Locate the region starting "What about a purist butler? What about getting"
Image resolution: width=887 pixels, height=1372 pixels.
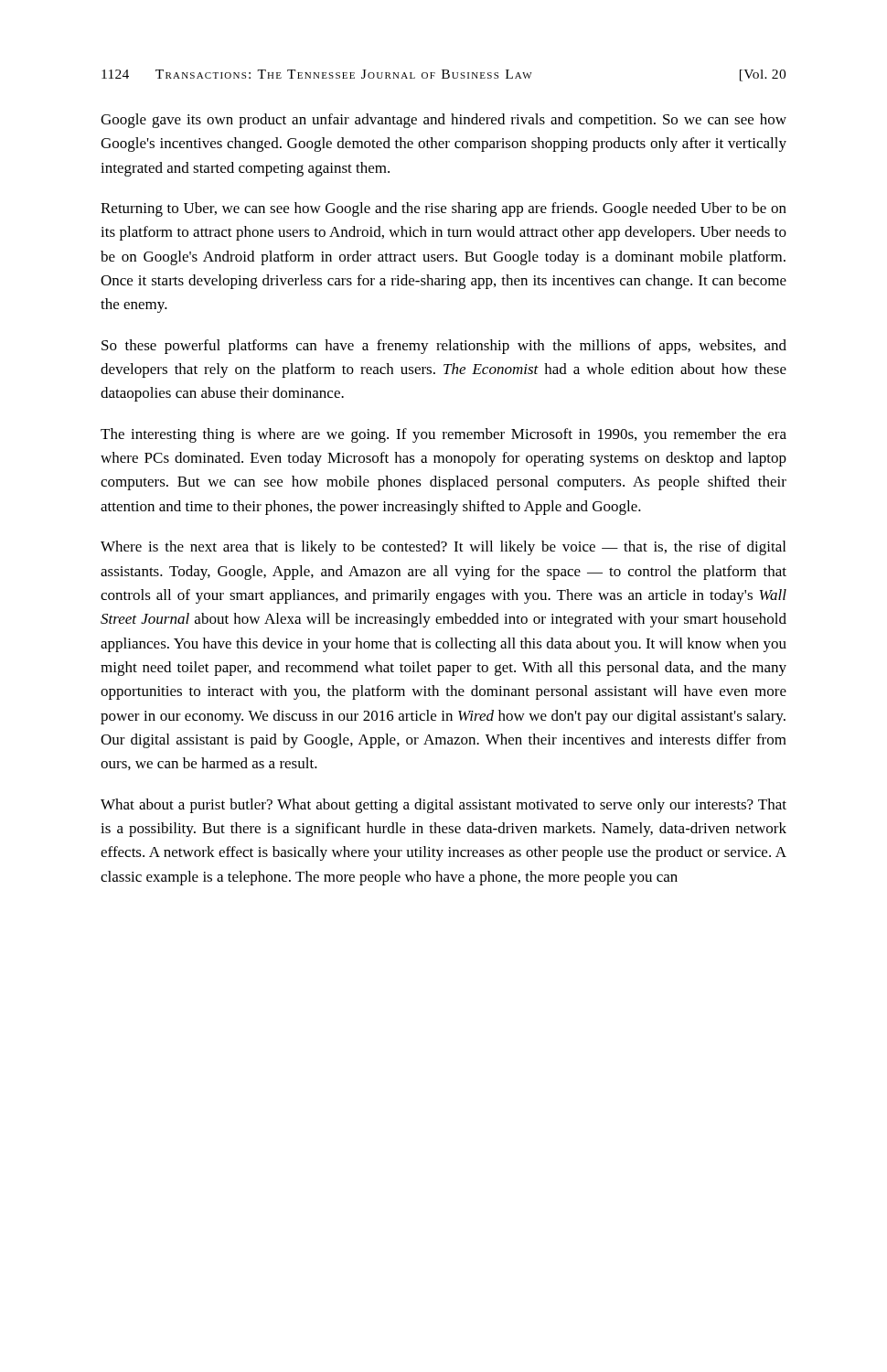pos(444,840)
